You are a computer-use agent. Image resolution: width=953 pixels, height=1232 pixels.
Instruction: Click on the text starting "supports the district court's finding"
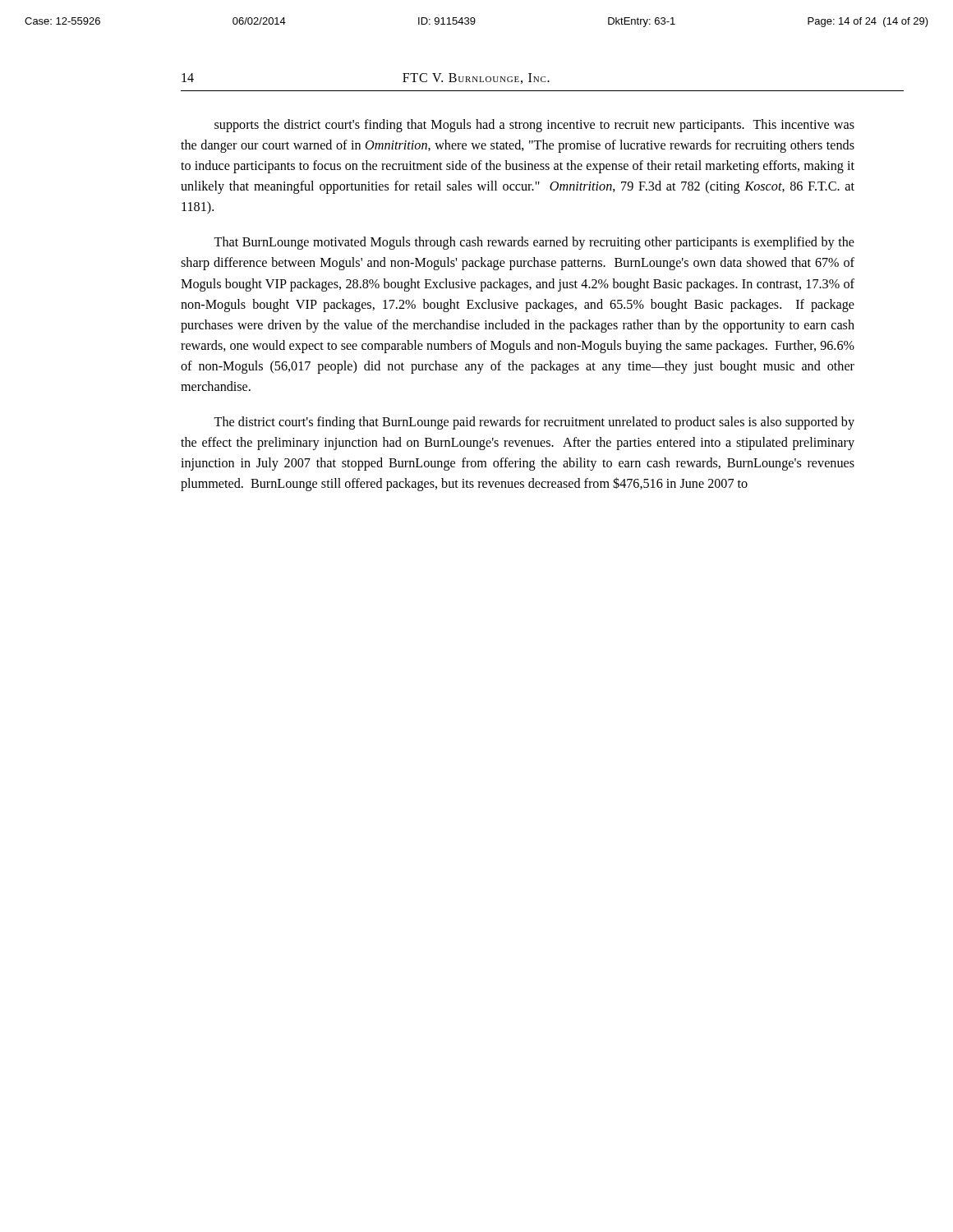(x=518, y=166)
